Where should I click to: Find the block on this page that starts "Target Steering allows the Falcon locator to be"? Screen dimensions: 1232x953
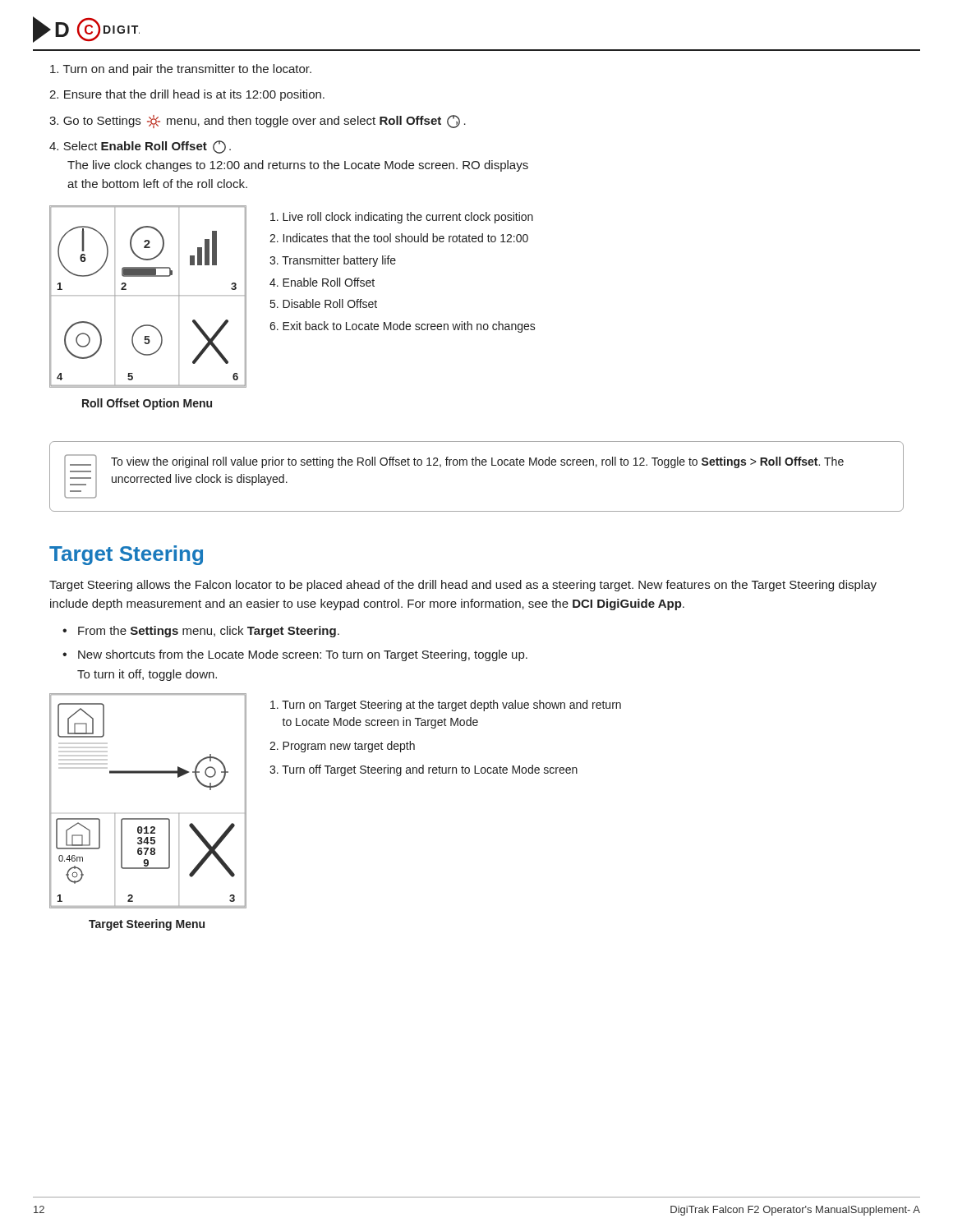coord(463,594)
